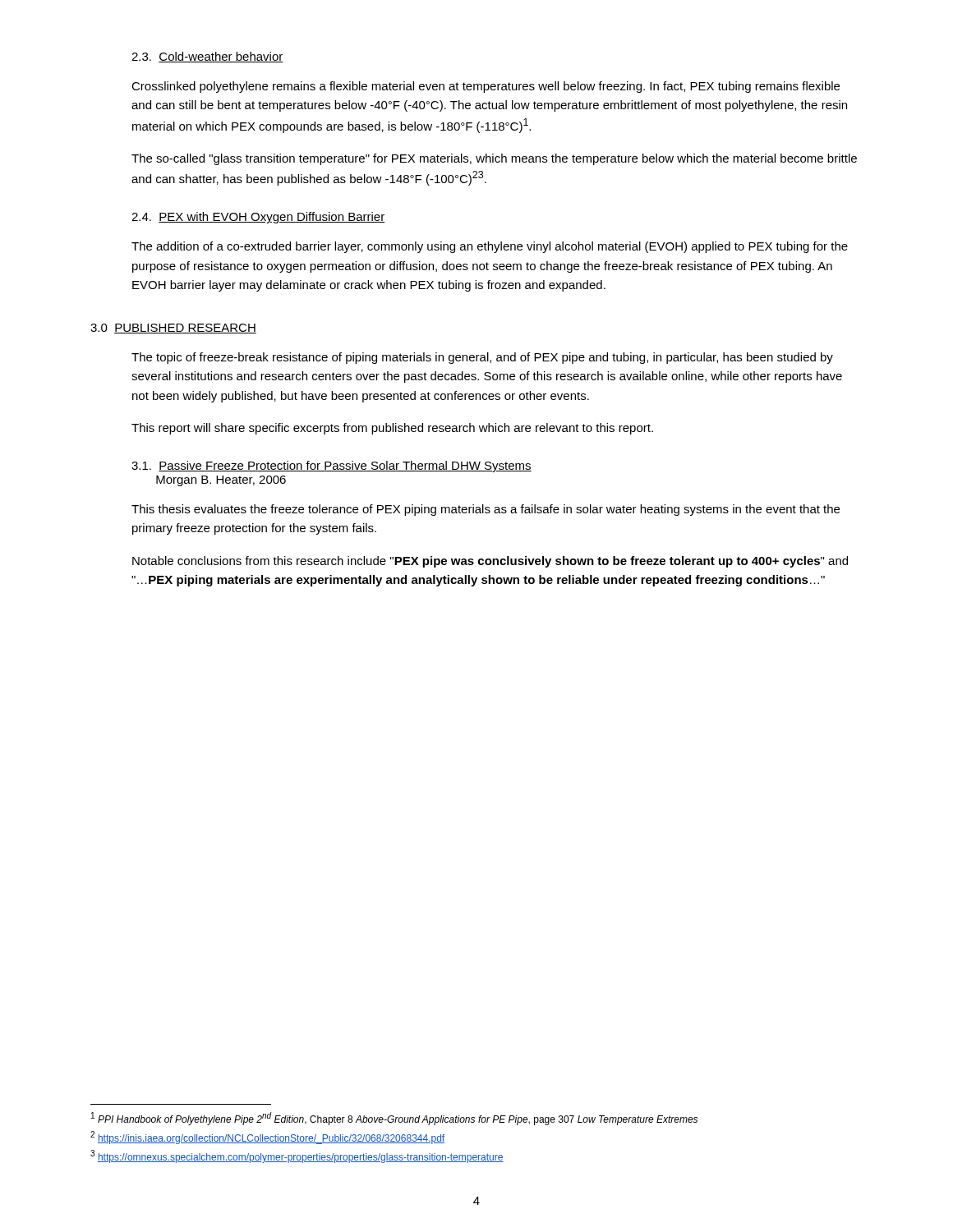Click on the passage starting "3.0 PUBLISHED RESEARCH"
The width and height of the screenshot is (953, 1232).
point(173,327)
